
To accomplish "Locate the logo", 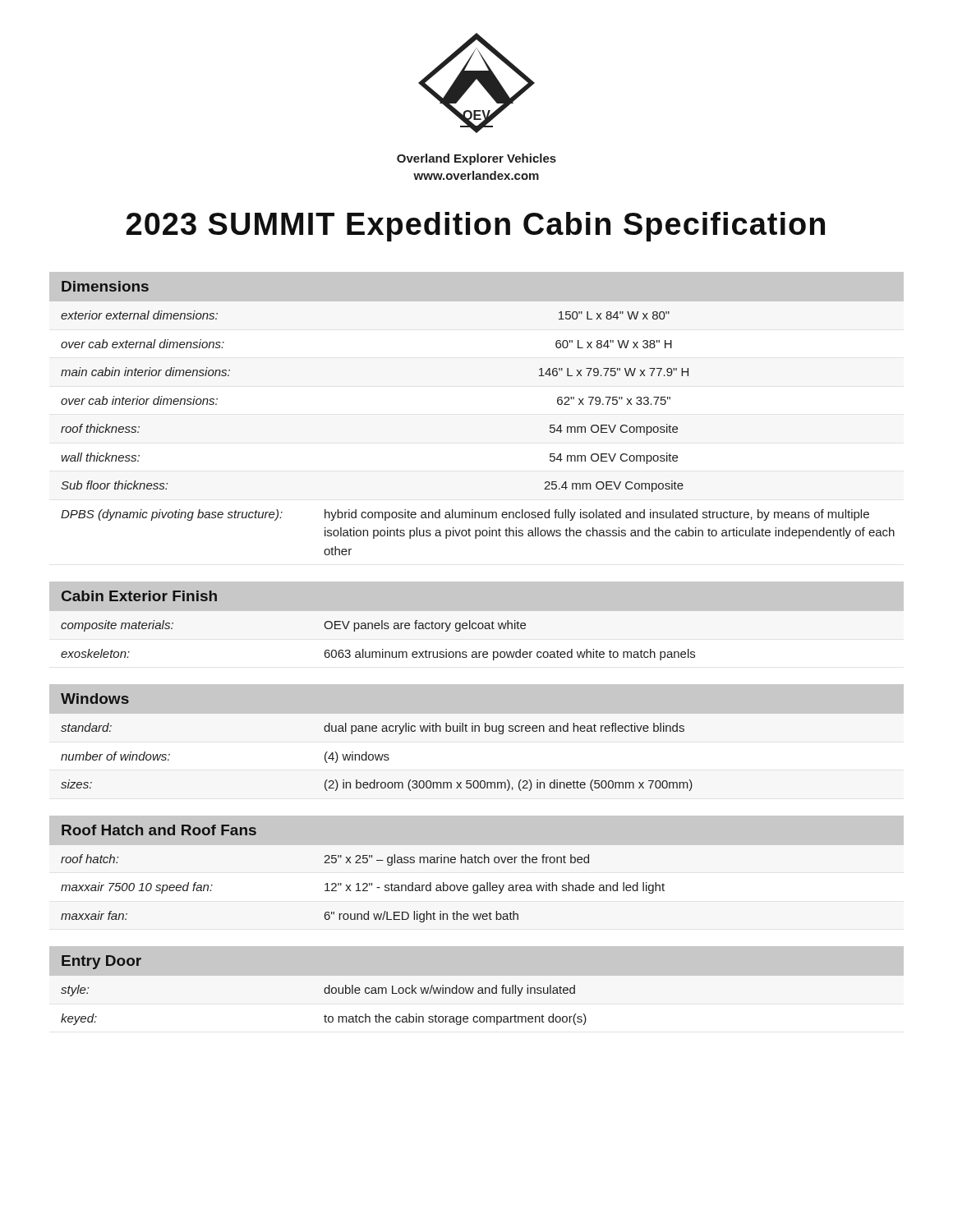I will click(476, 73).
